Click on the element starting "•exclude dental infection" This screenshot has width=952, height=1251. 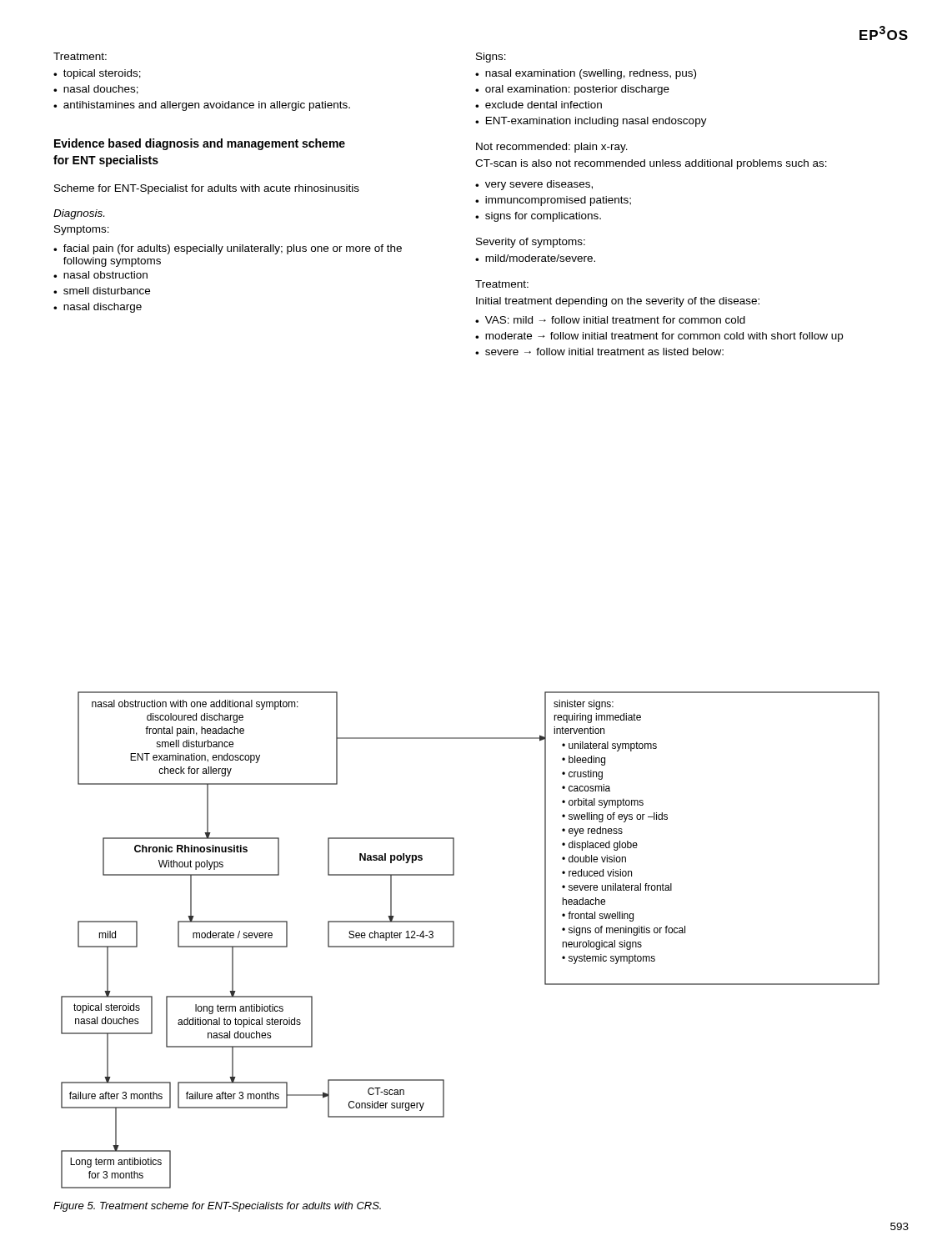[x=539, y=106]
